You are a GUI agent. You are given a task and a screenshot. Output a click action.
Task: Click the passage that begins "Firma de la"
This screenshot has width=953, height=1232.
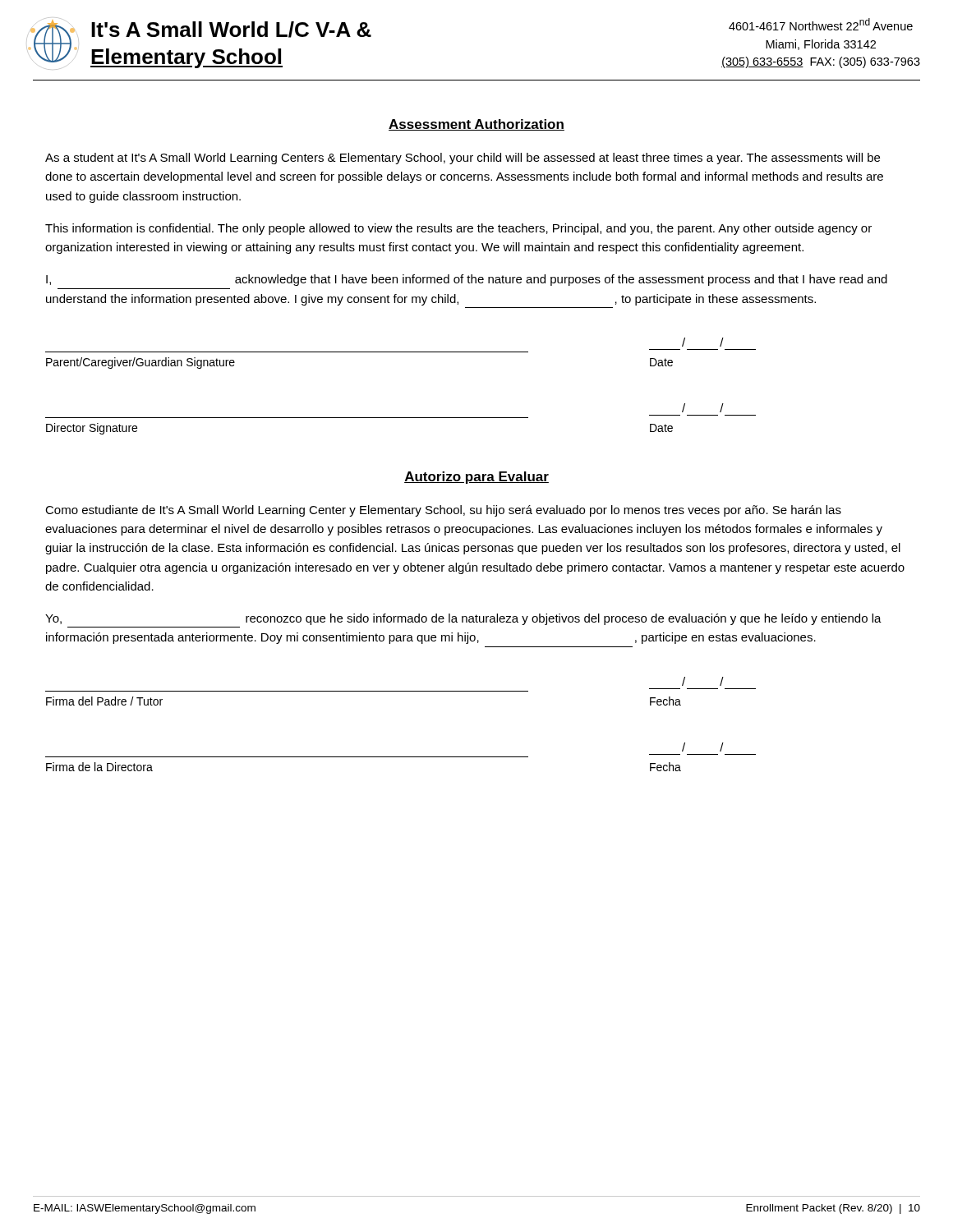pos(476,755)
